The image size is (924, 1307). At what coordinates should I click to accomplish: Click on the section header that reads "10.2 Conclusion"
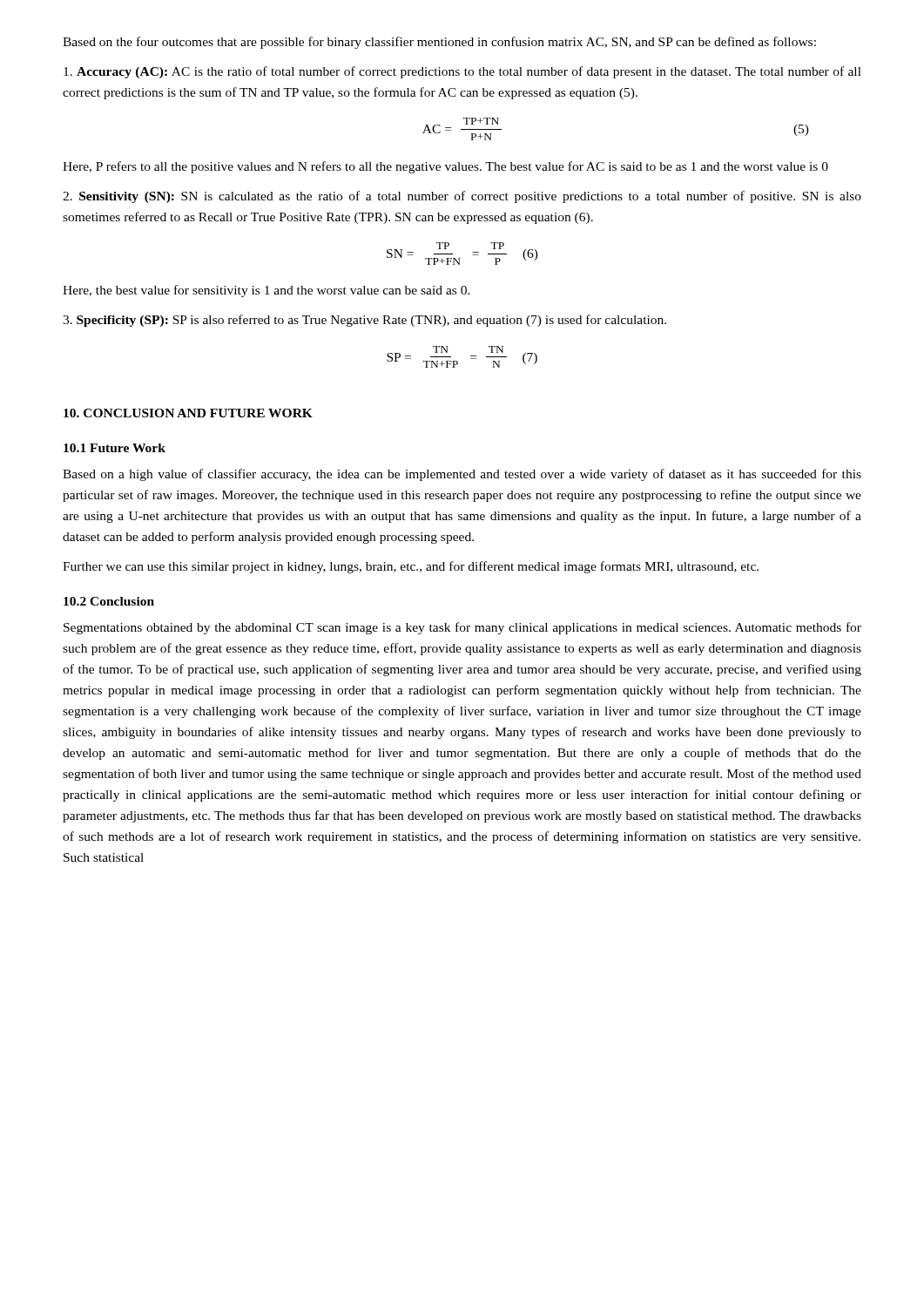(108, 601)
